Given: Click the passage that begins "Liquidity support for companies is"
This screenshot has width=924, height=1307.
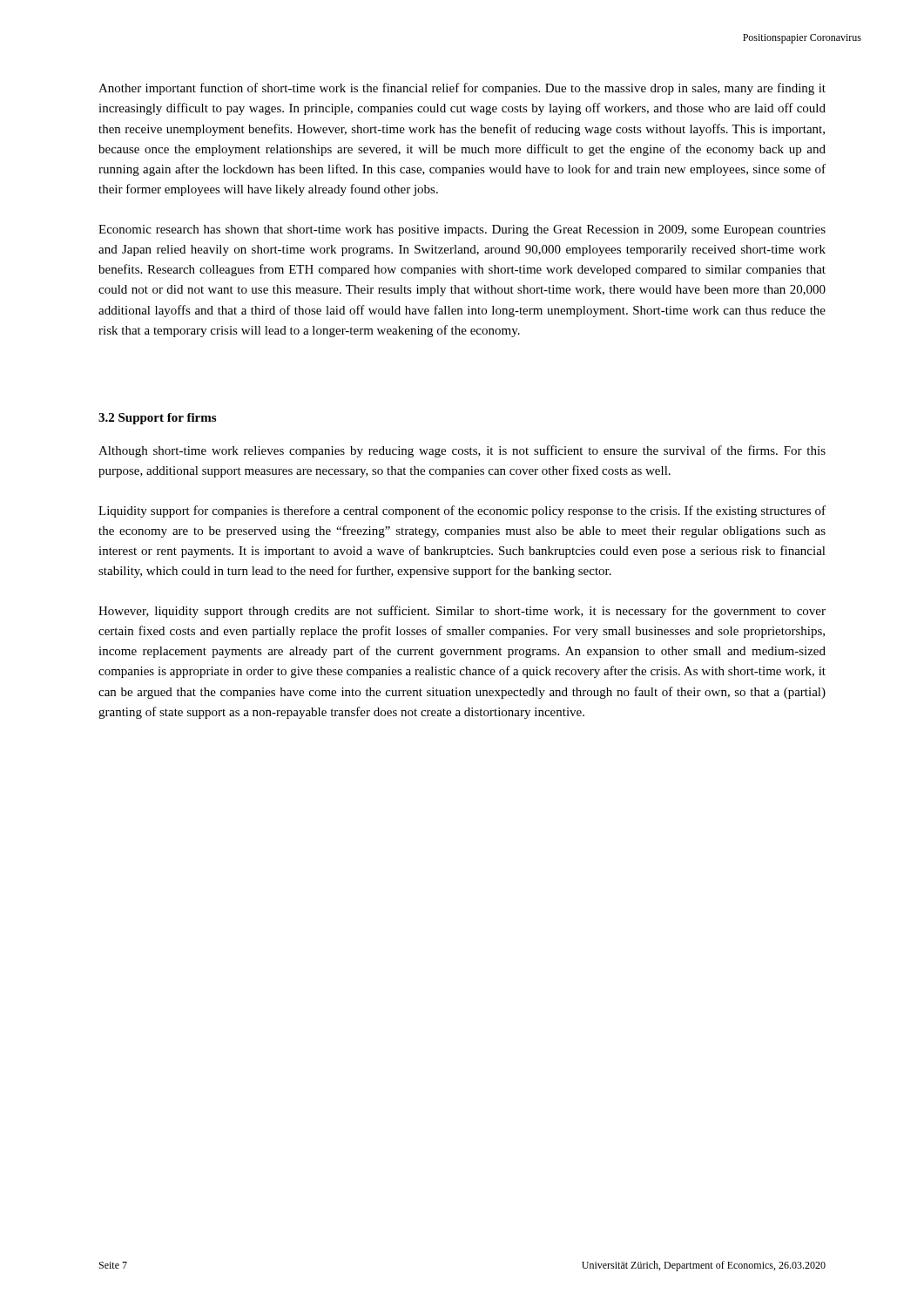Looking at the screenshot, I should (x=462, y=541).
